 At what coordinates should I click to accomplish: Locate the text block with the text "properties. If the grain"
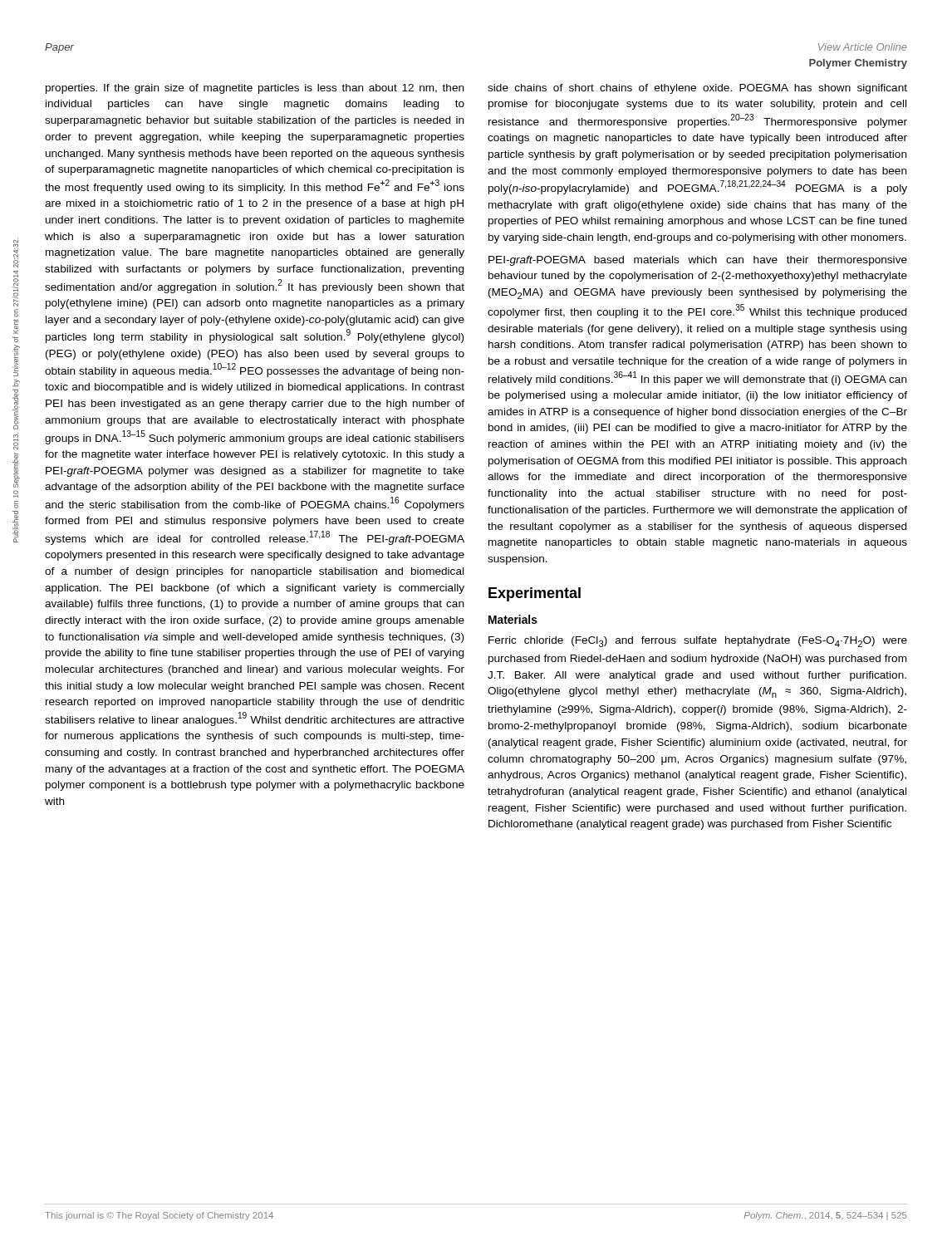(255, 445)
